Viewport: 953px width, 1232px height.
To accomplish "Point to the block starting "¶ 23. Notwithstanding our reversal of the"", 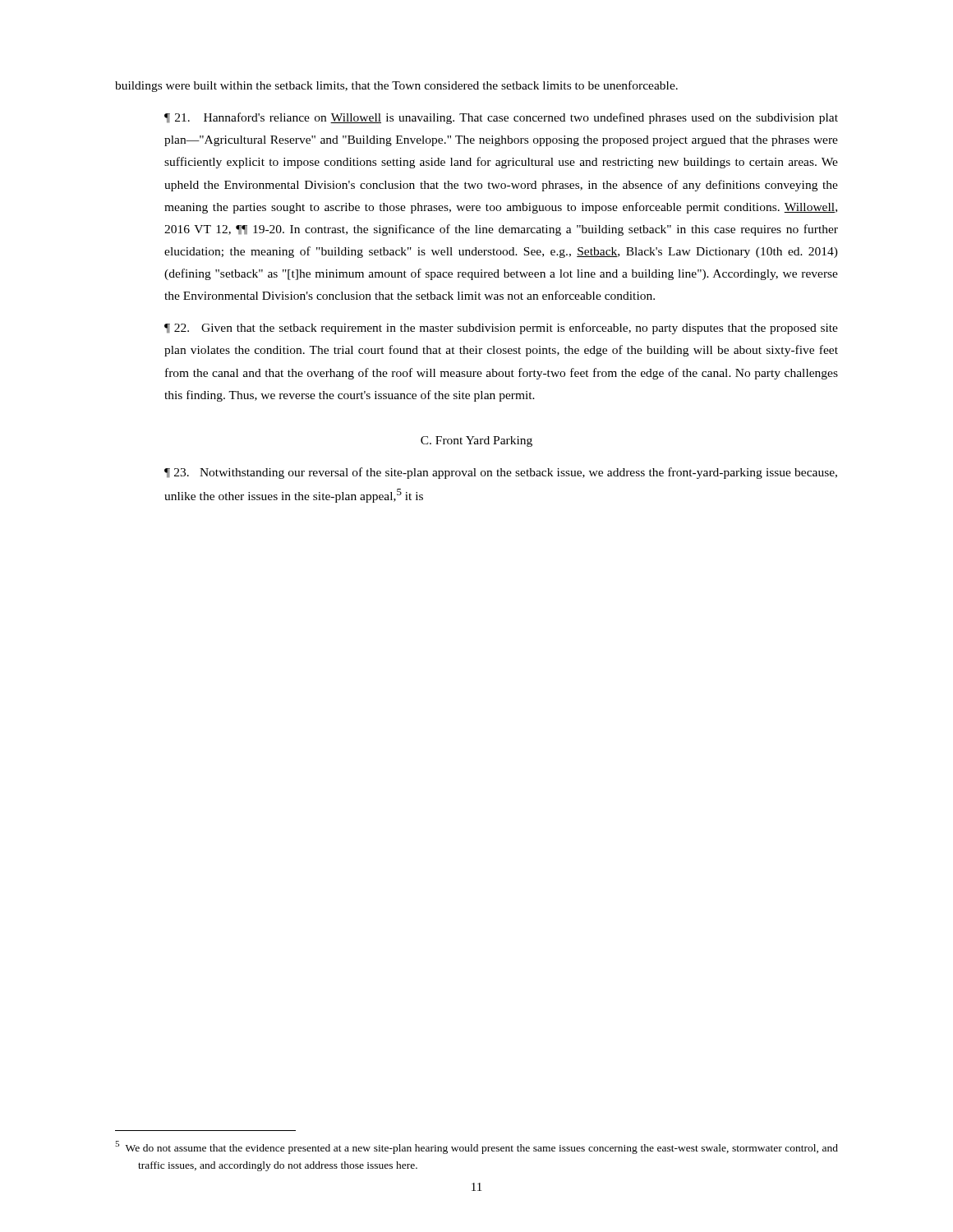I will pos(501,484).
